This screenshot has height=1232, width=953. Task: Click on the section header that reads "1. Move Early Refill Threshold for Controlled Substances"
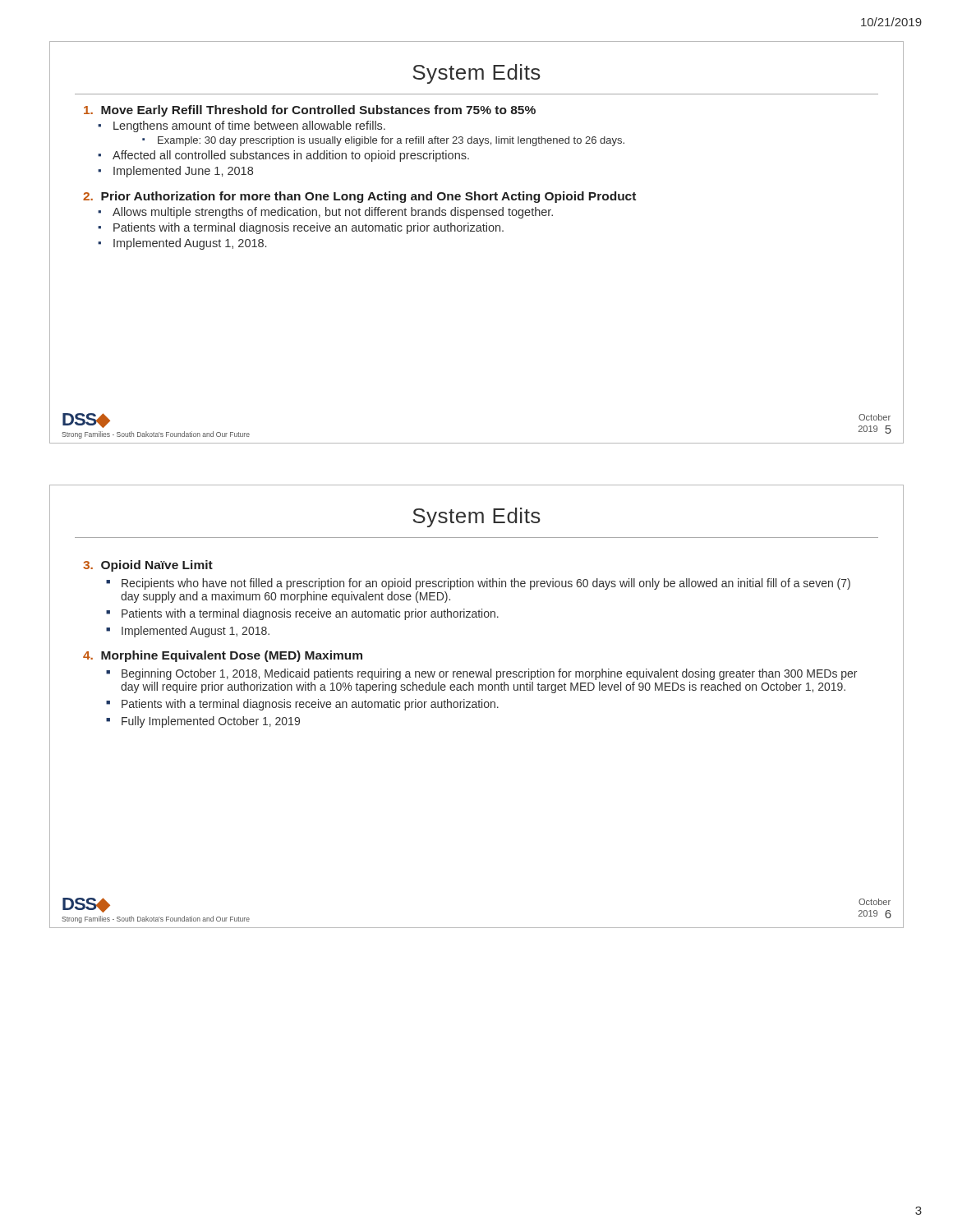tap(309, 110)
